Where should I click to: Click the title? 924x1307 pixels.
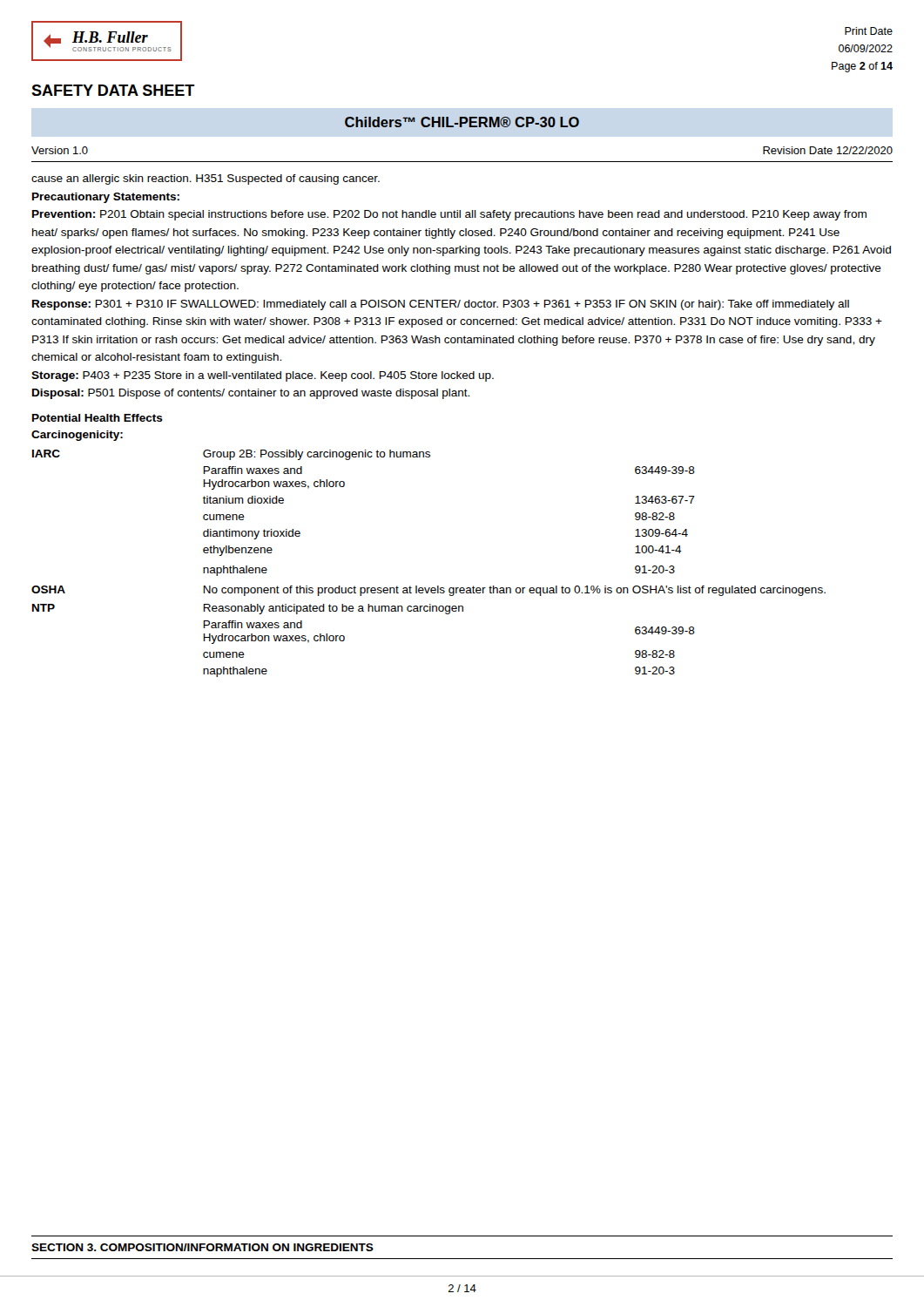[x=113, y=91]
